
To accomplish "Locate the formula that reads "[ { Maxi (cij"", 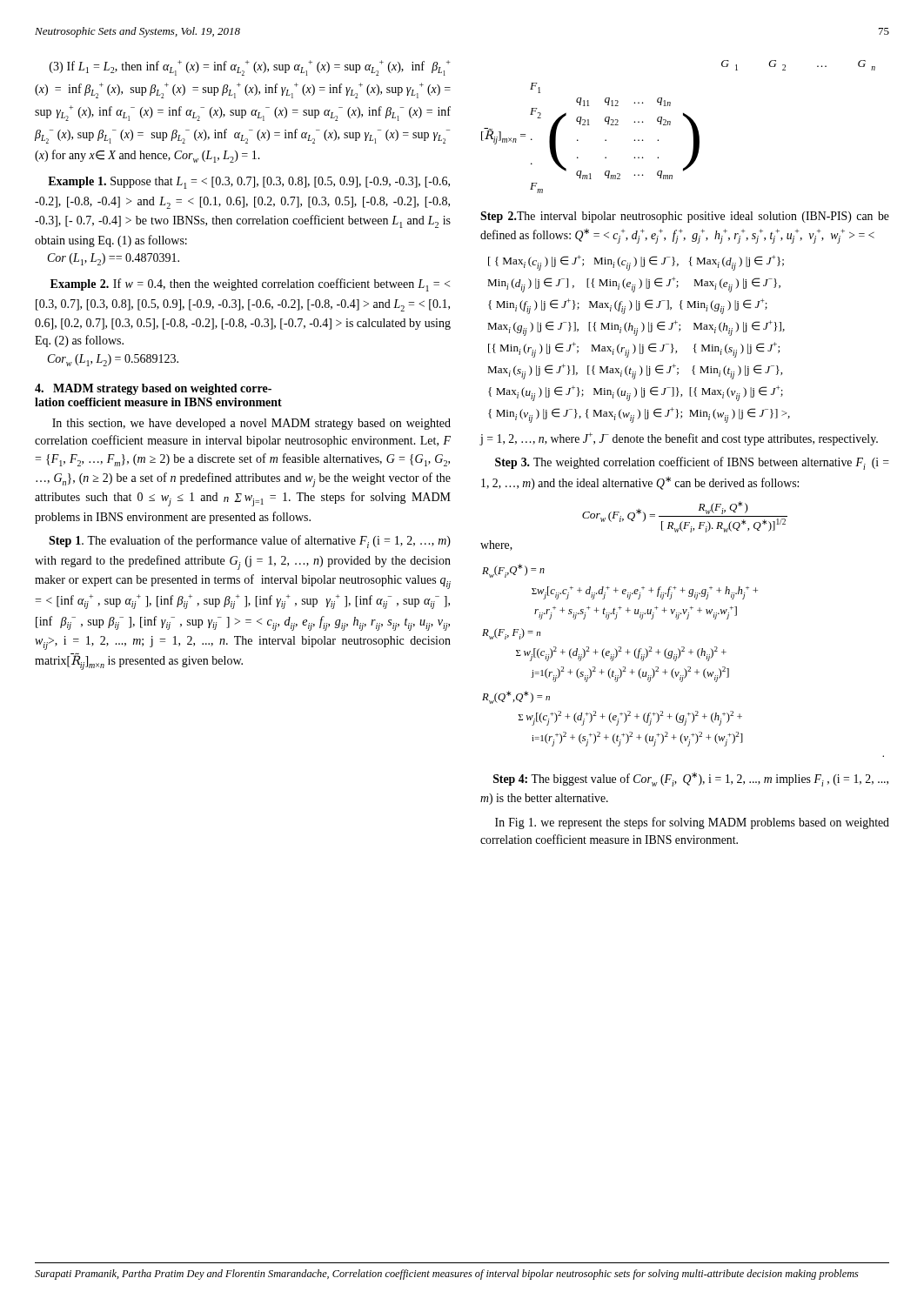I will (x=688, y=339).
